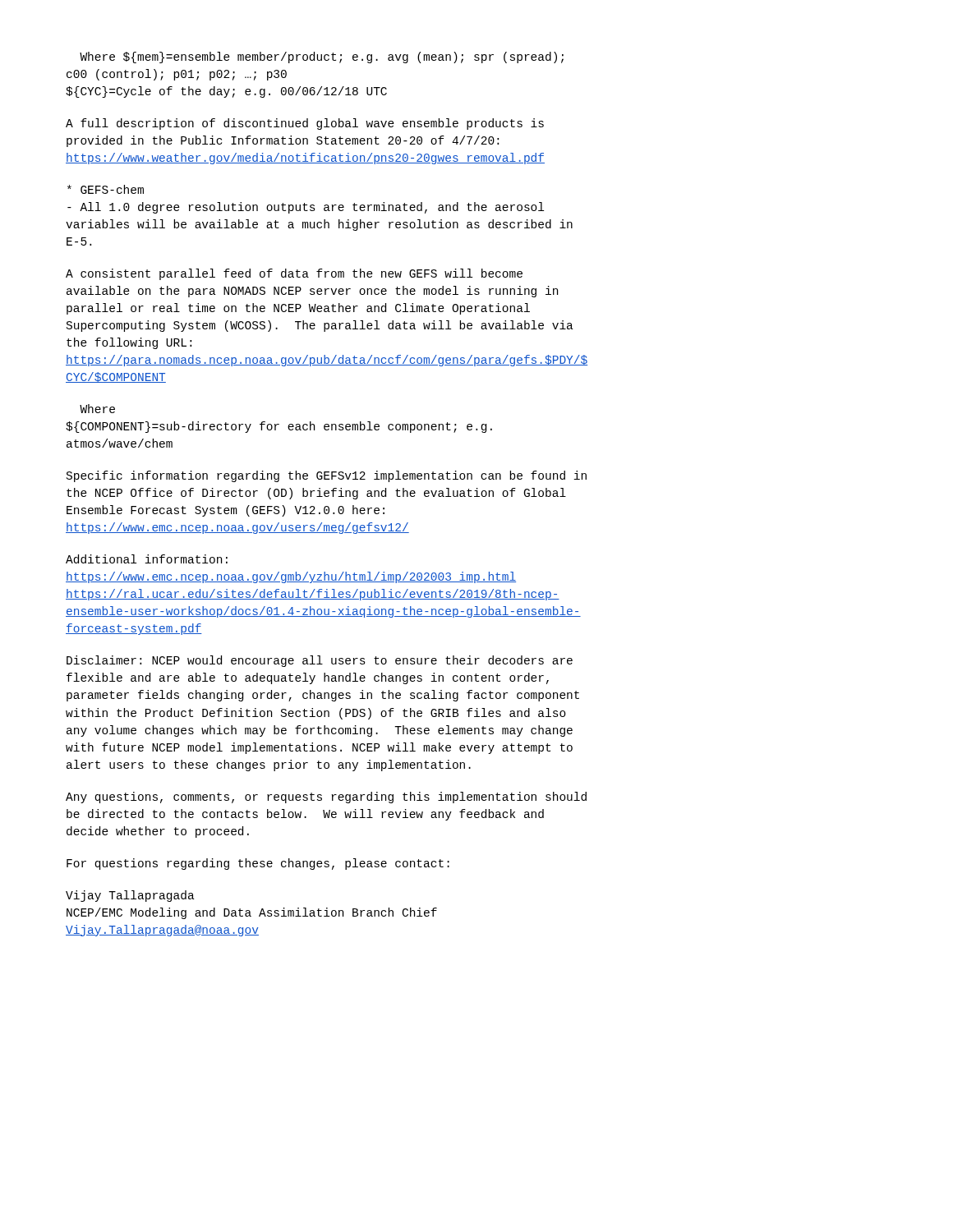Locate the text block containing "Where ${COMPONENT}=sub-directory for each ensemble"
This screenshot has width=953, height=1232.
[x=280, y=427]
